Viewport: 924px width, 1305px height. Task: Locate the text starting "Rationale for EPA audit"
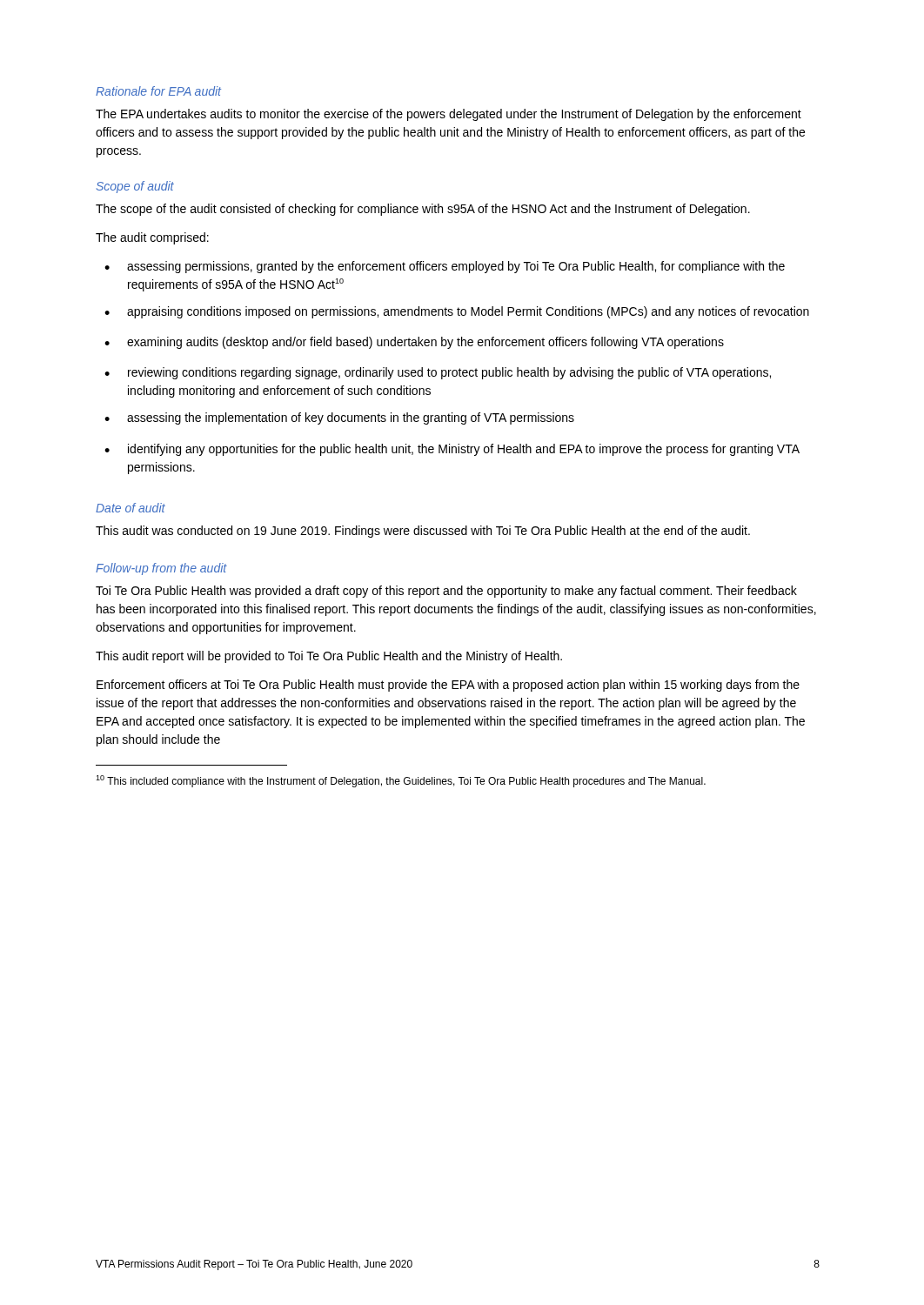[x=158, y=91]
